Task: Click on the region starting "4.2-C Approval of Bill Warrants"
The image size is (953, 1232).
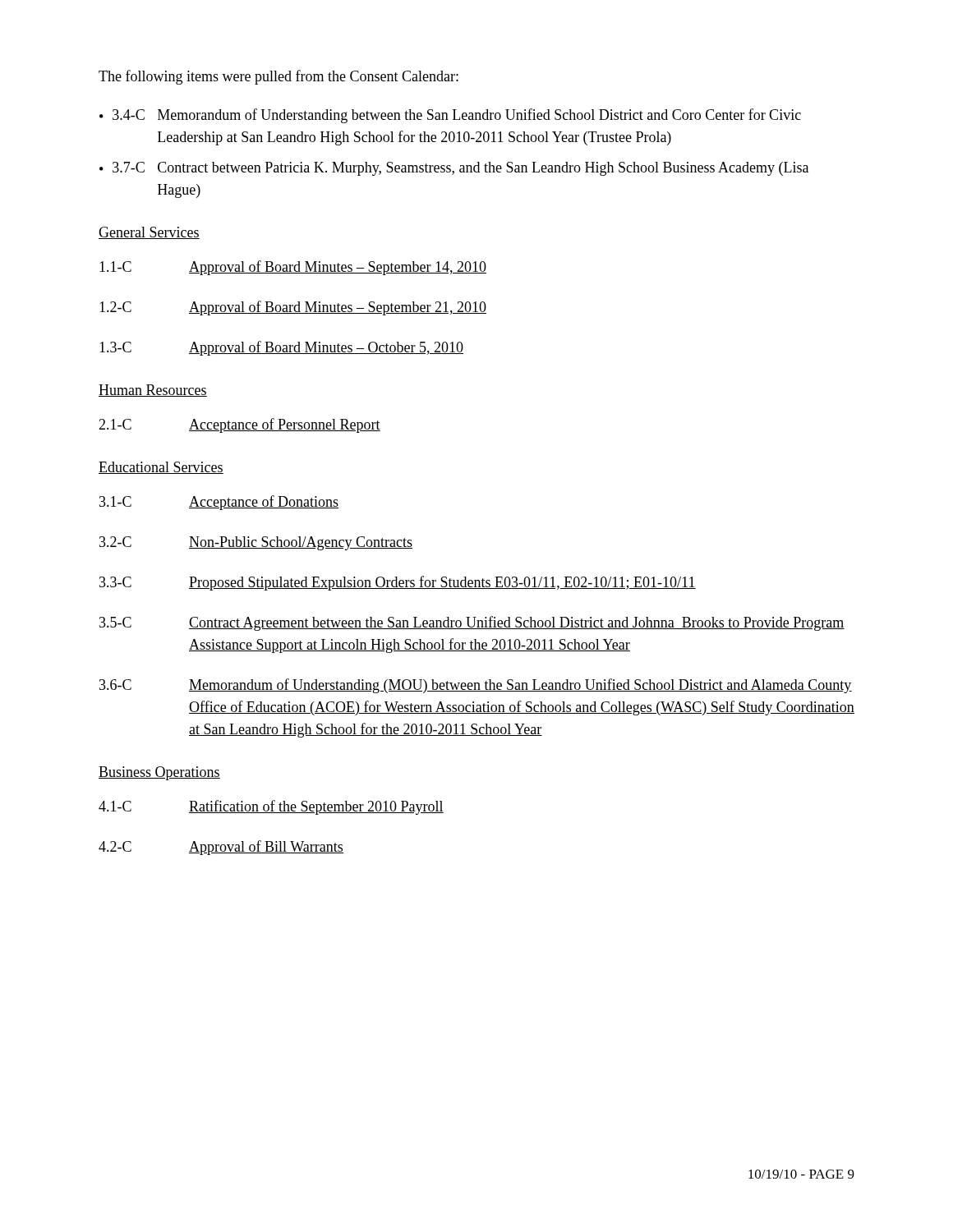Action: (x=221, y=848)
